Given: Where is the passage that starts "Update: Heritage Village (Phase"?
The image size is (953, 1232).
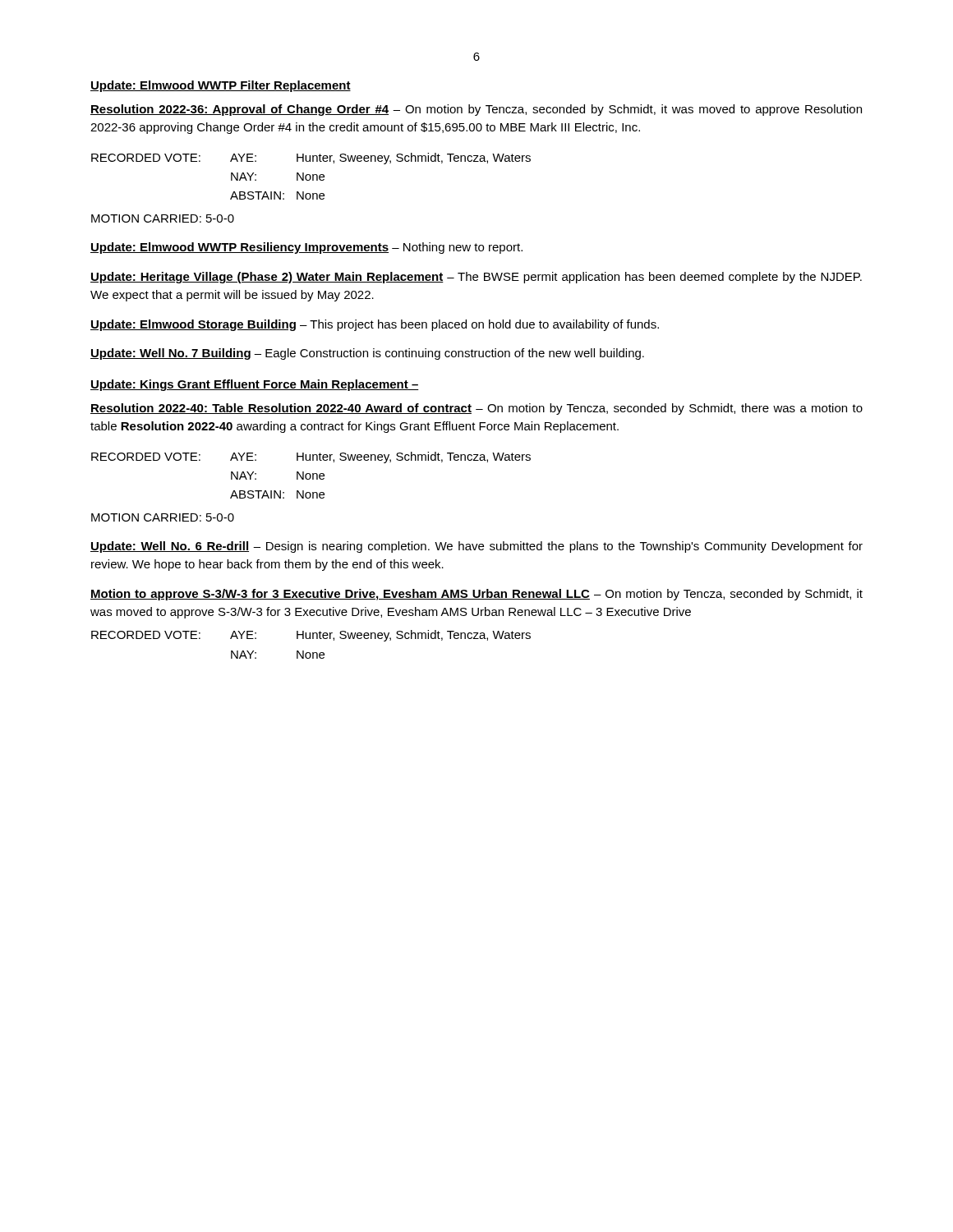Looking at the screenshot, I should coord(476,285).
